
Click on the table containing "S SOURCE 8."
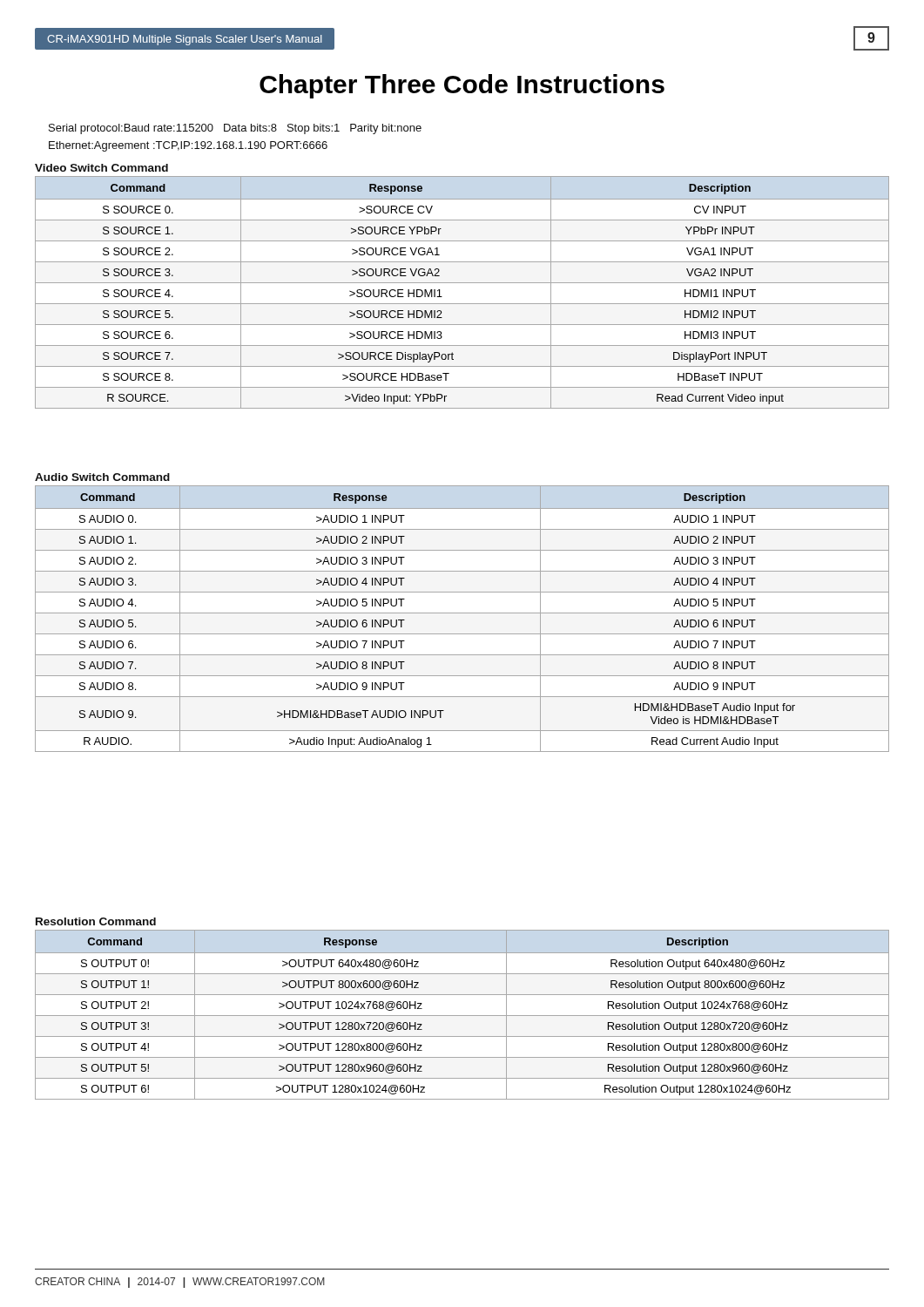(462, 292)
